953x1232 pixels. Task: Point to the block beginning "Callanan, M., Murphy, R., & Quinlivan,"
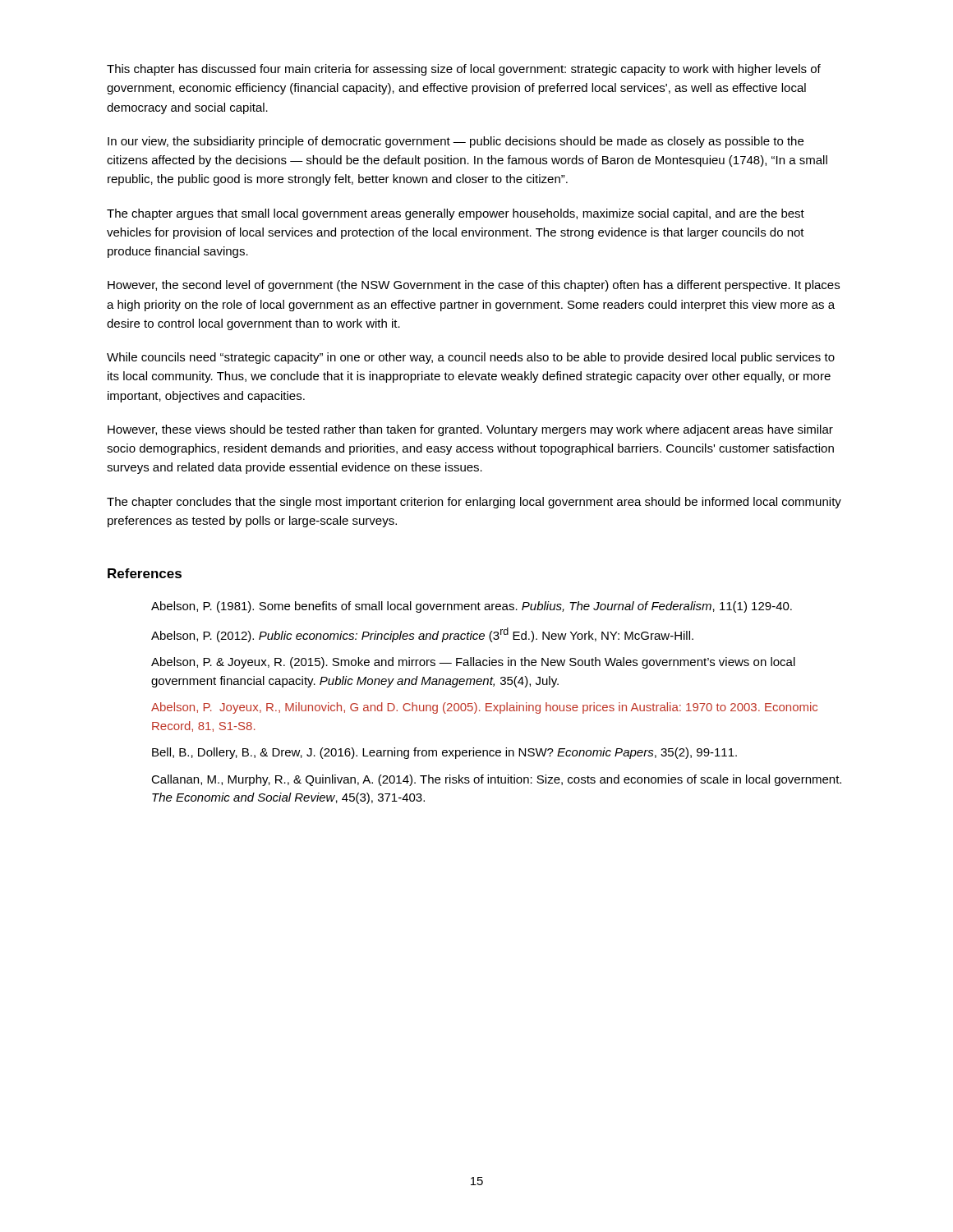(x=476, y=788)
